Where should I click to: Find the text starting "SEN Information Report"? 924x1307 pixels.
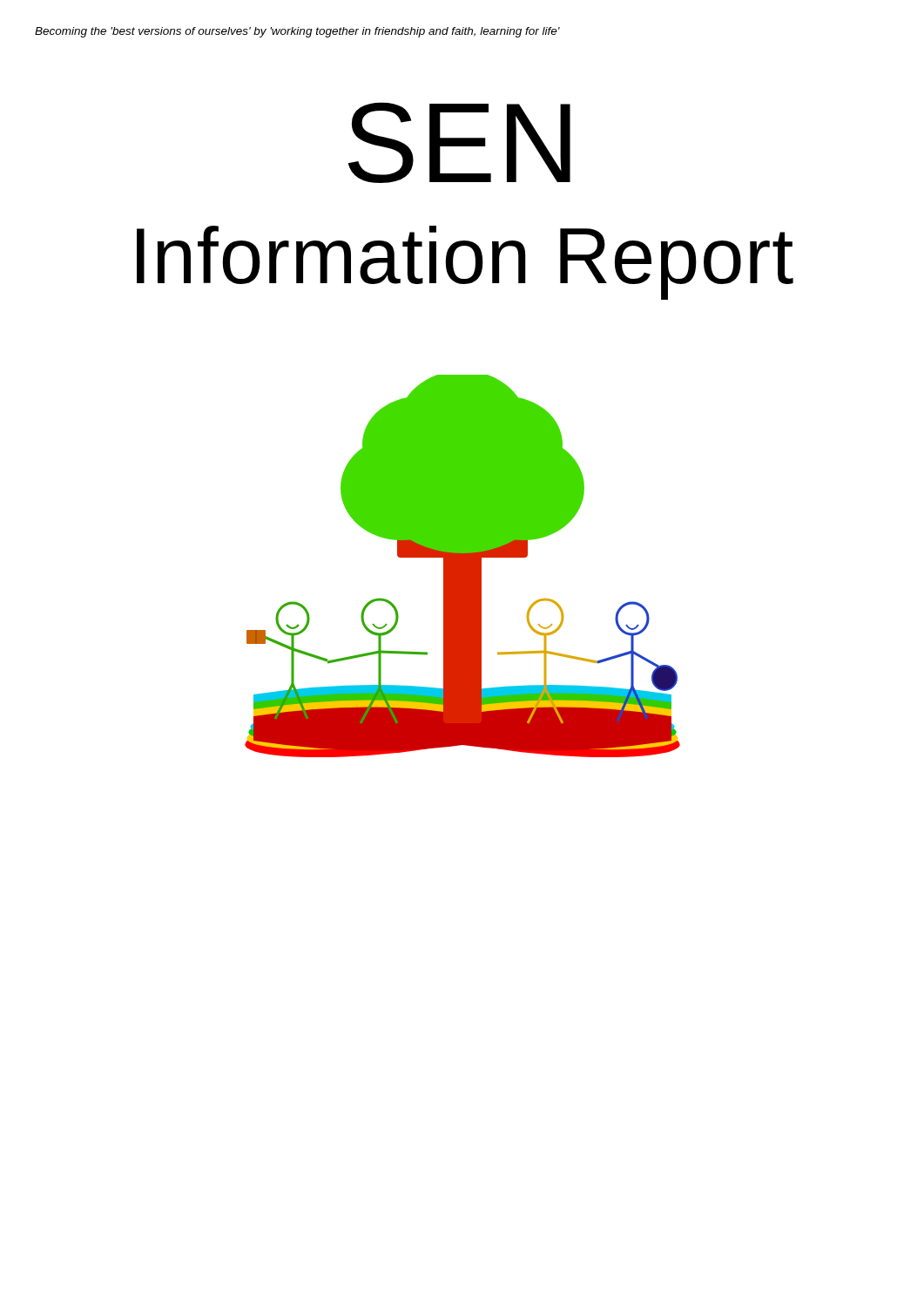(462, 191)
